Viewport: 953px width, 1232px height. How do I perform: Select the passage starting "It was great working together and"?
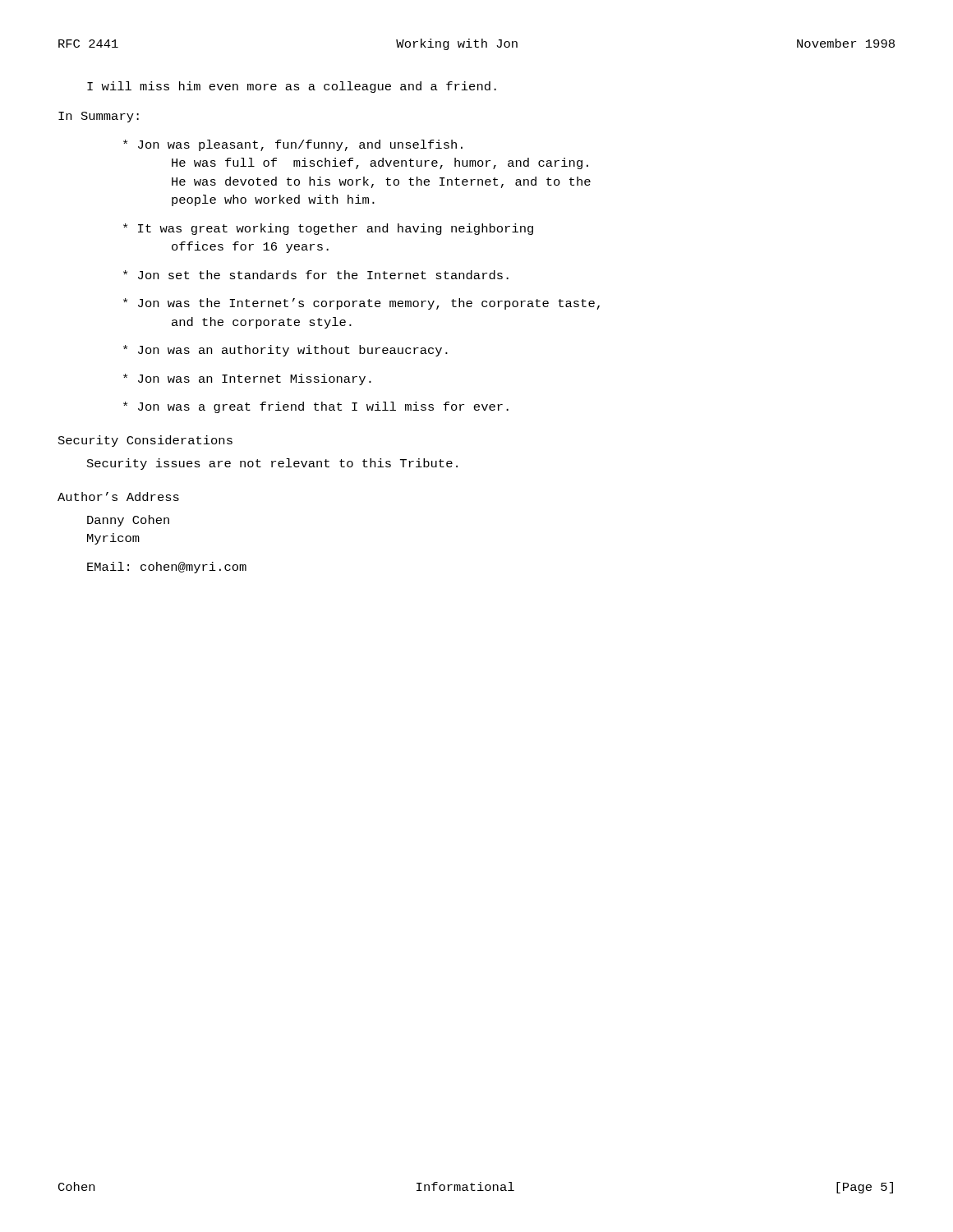coord(499,238)
